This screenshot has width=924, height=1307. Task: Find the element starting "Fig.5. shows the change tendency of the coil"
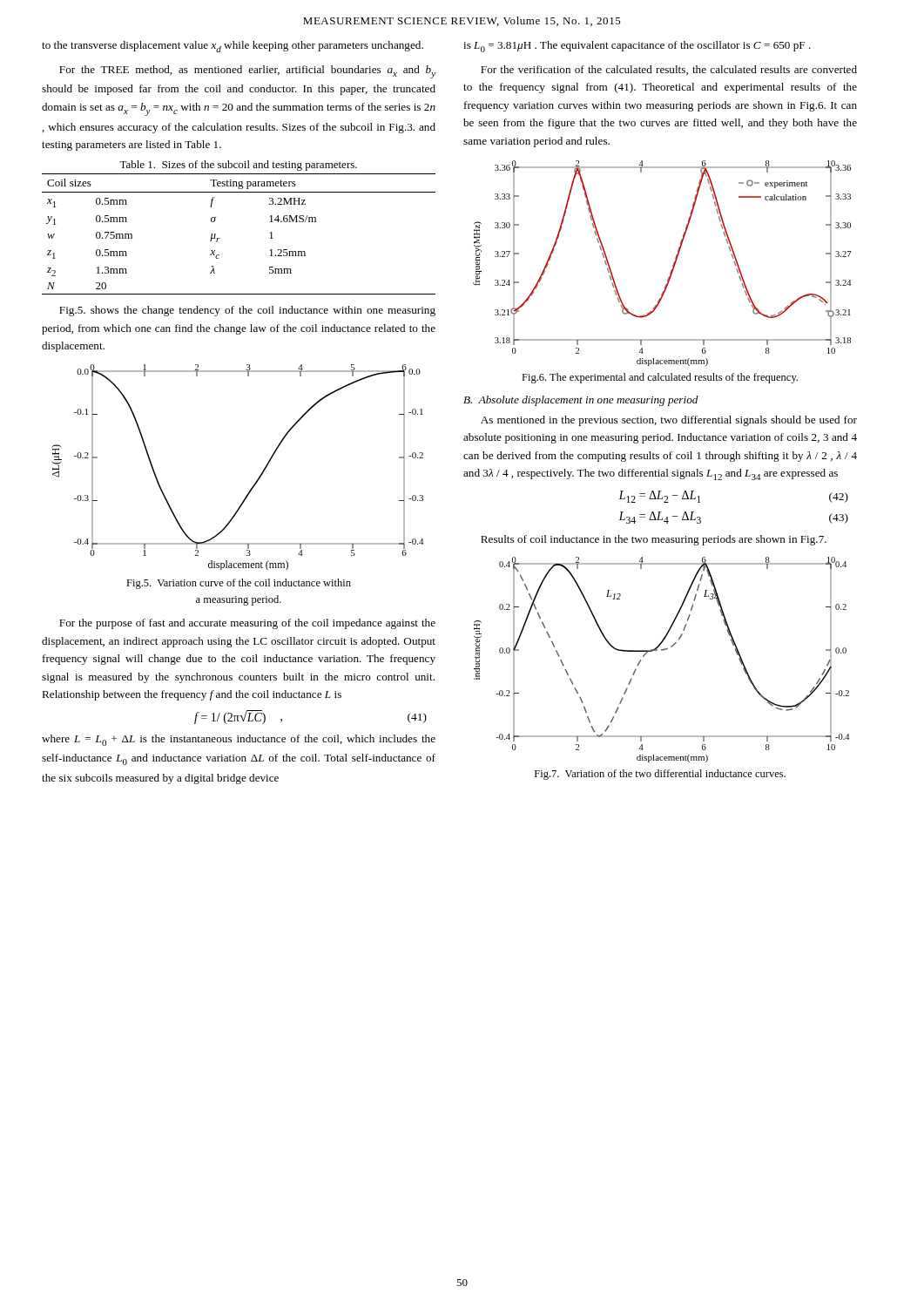(239, 329)
